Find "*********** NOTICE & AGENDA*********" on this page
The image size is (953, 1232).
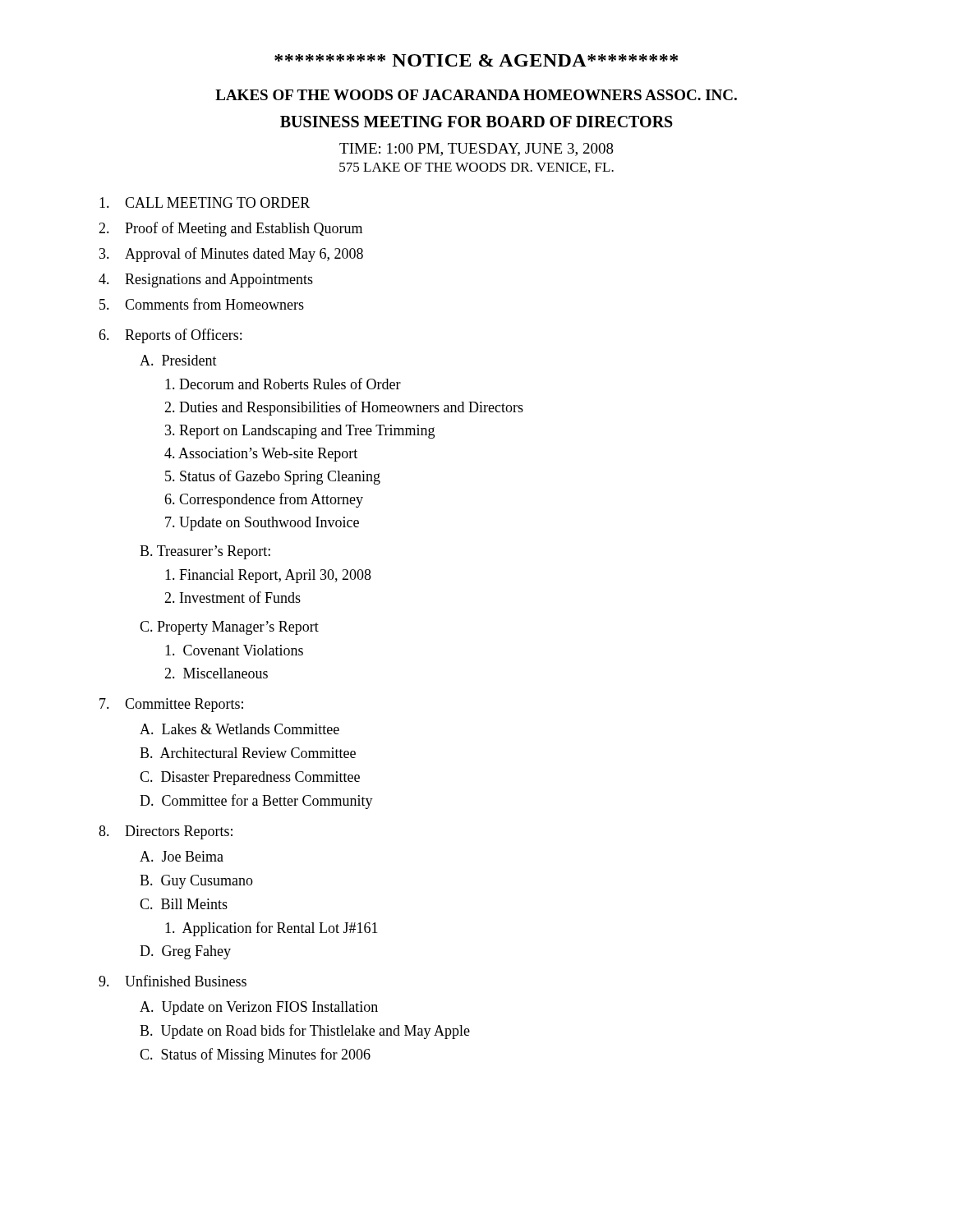point(476,60)
